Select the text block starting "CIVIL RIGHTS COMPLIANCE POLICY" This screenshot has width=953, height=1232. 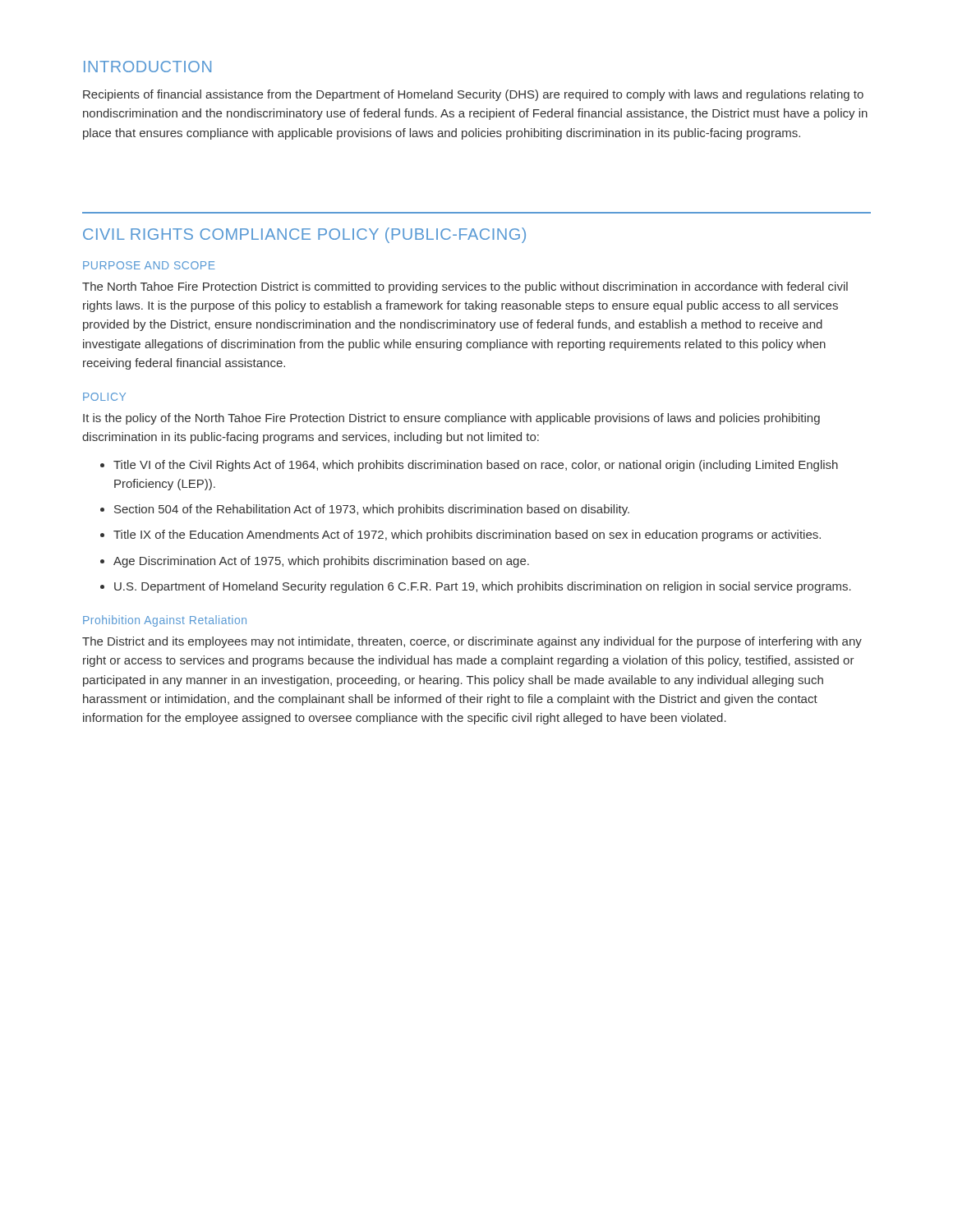tap(476, 234)
